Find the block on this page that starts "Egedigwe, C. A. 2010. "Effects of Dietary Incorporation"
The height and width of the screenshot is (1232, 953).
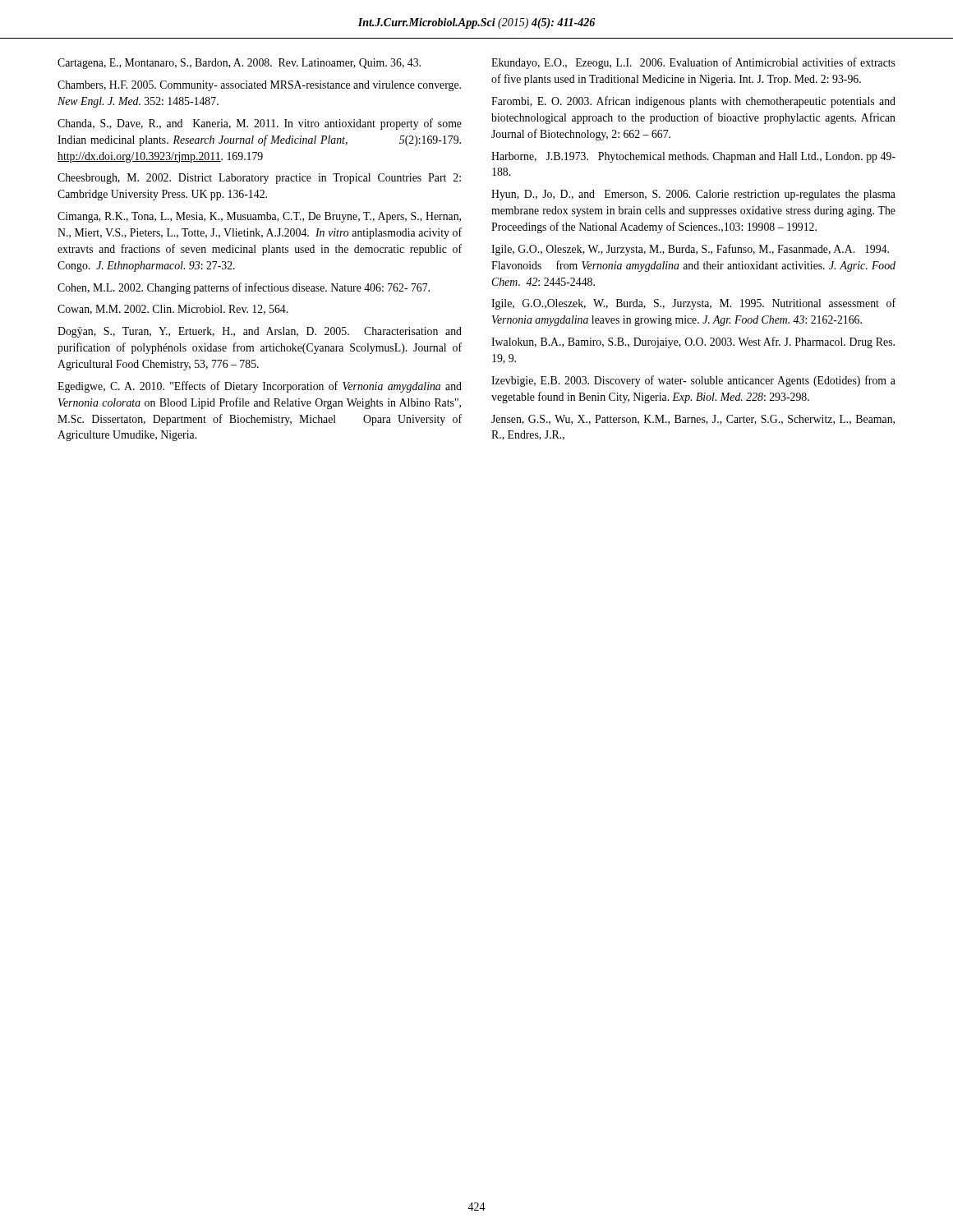pos(260,411)
